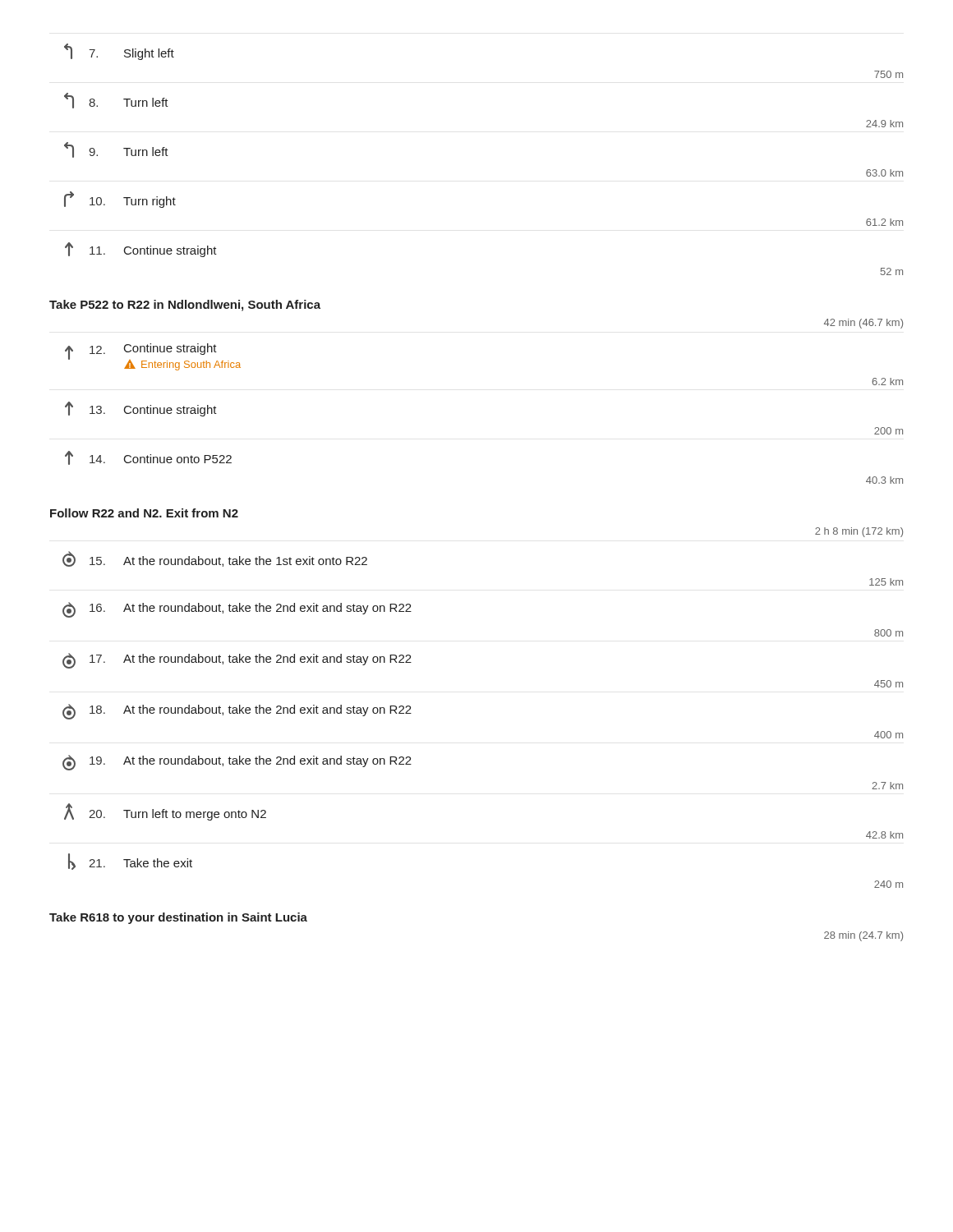Find "21. Take the exit" on this page
This screenshot has height=1232, width=953.
130,862
